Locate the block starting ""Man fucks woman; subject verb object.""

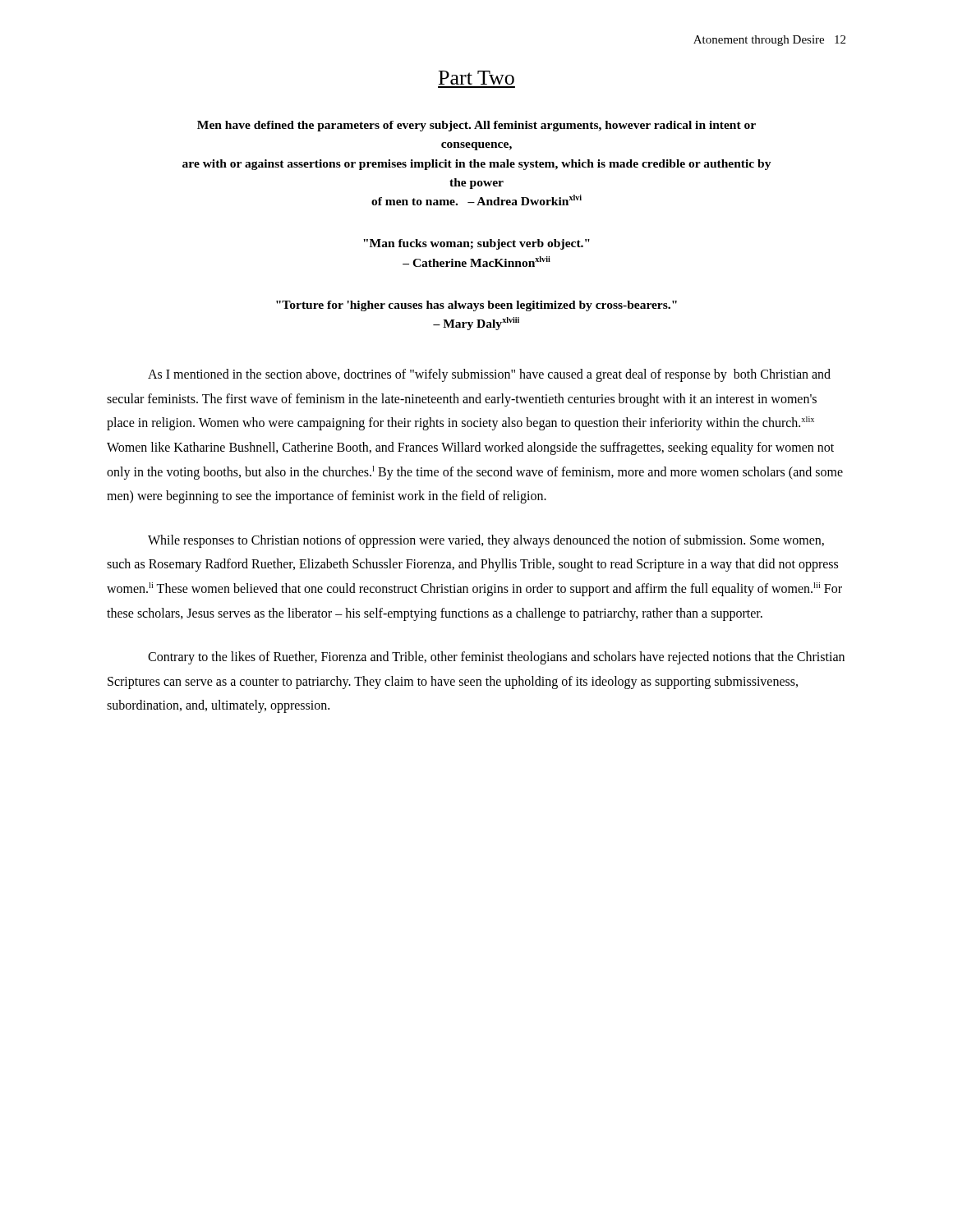coord(476,252)
